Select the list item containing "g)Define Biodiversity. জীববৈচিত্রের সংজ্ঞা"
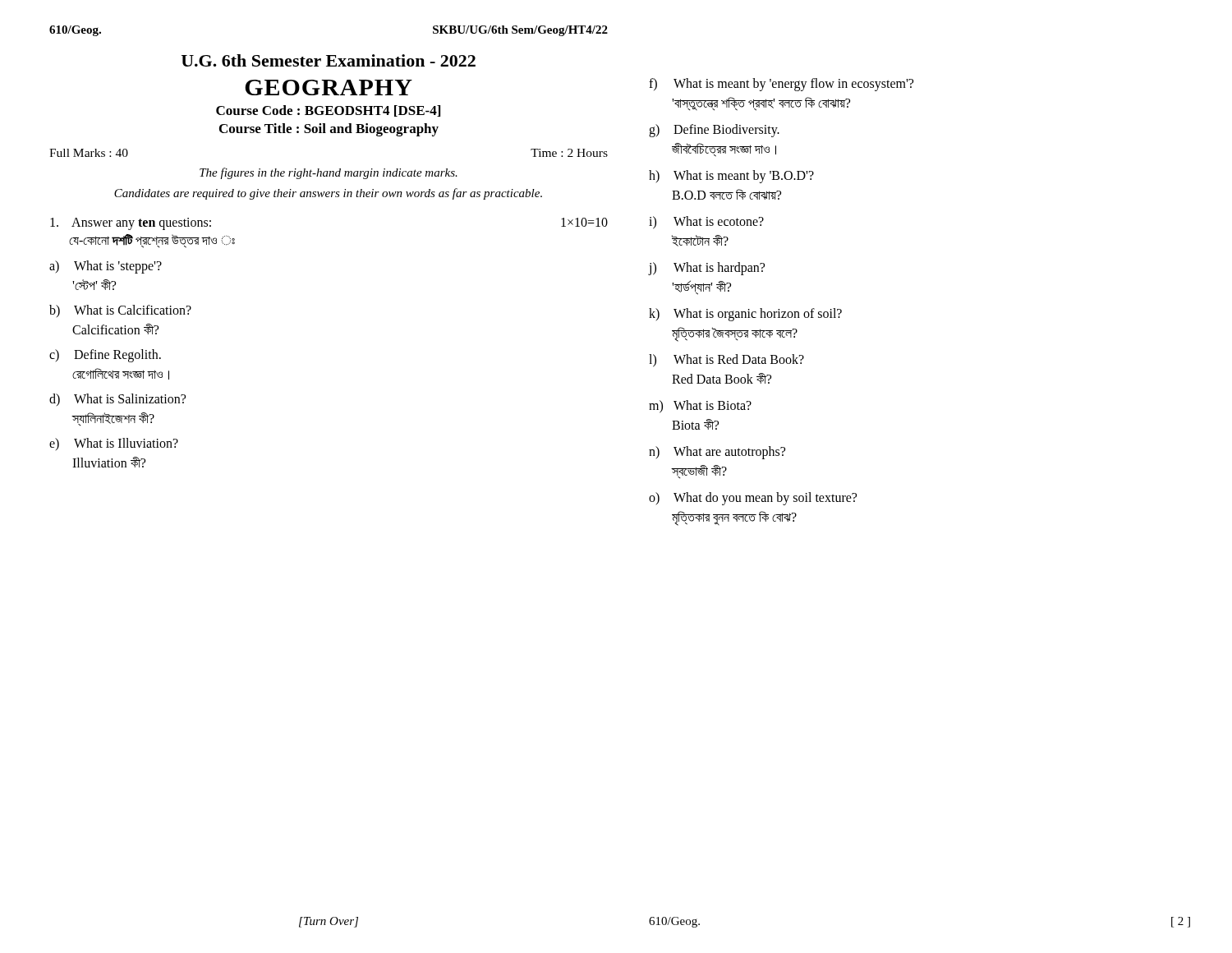The width and height of the screenshot is (1232, 953). [714, 131]
